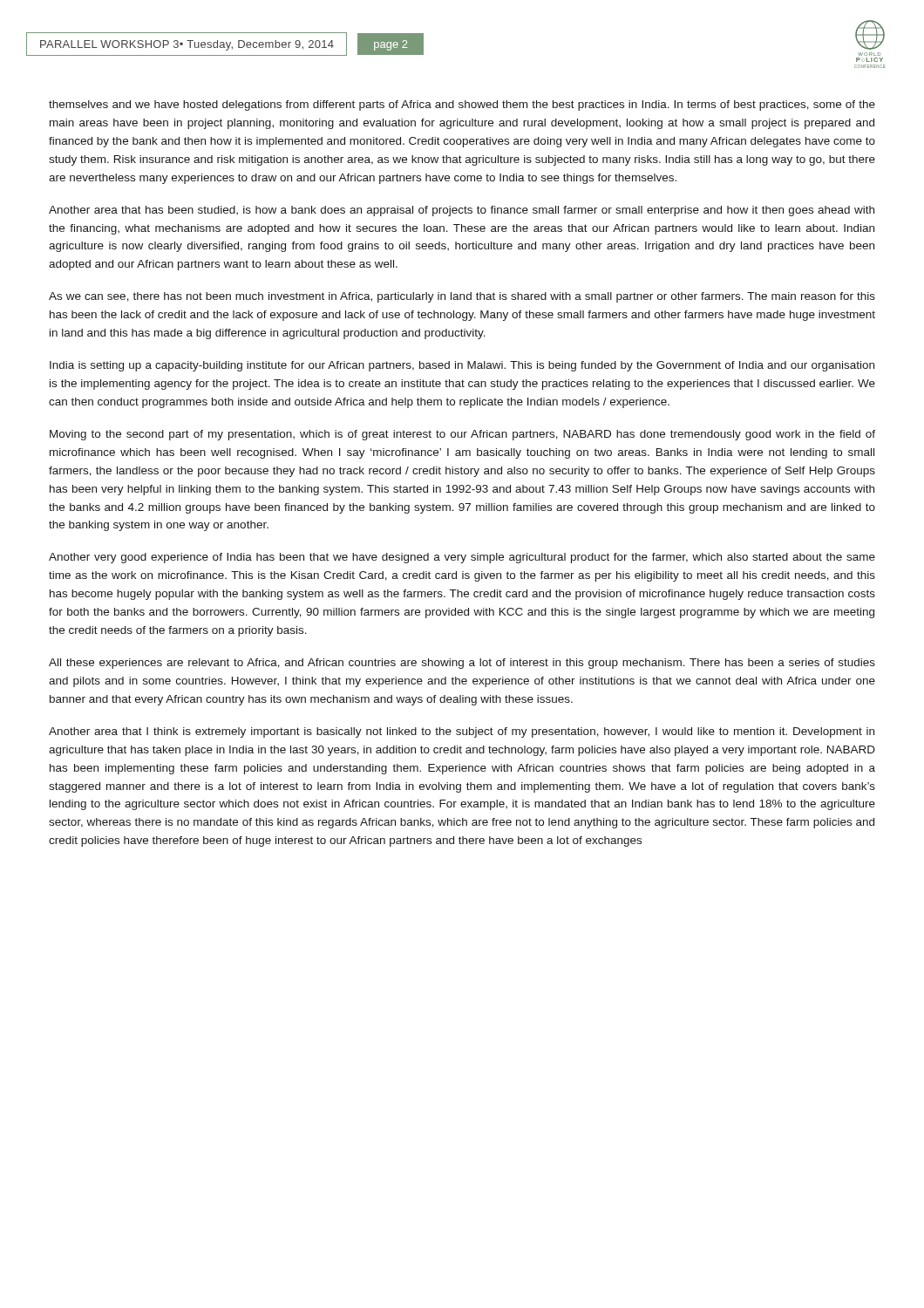This screenshot has width=924, height=1308.
Task: Select the block starting "India is setting"
Action: (462, 383)
